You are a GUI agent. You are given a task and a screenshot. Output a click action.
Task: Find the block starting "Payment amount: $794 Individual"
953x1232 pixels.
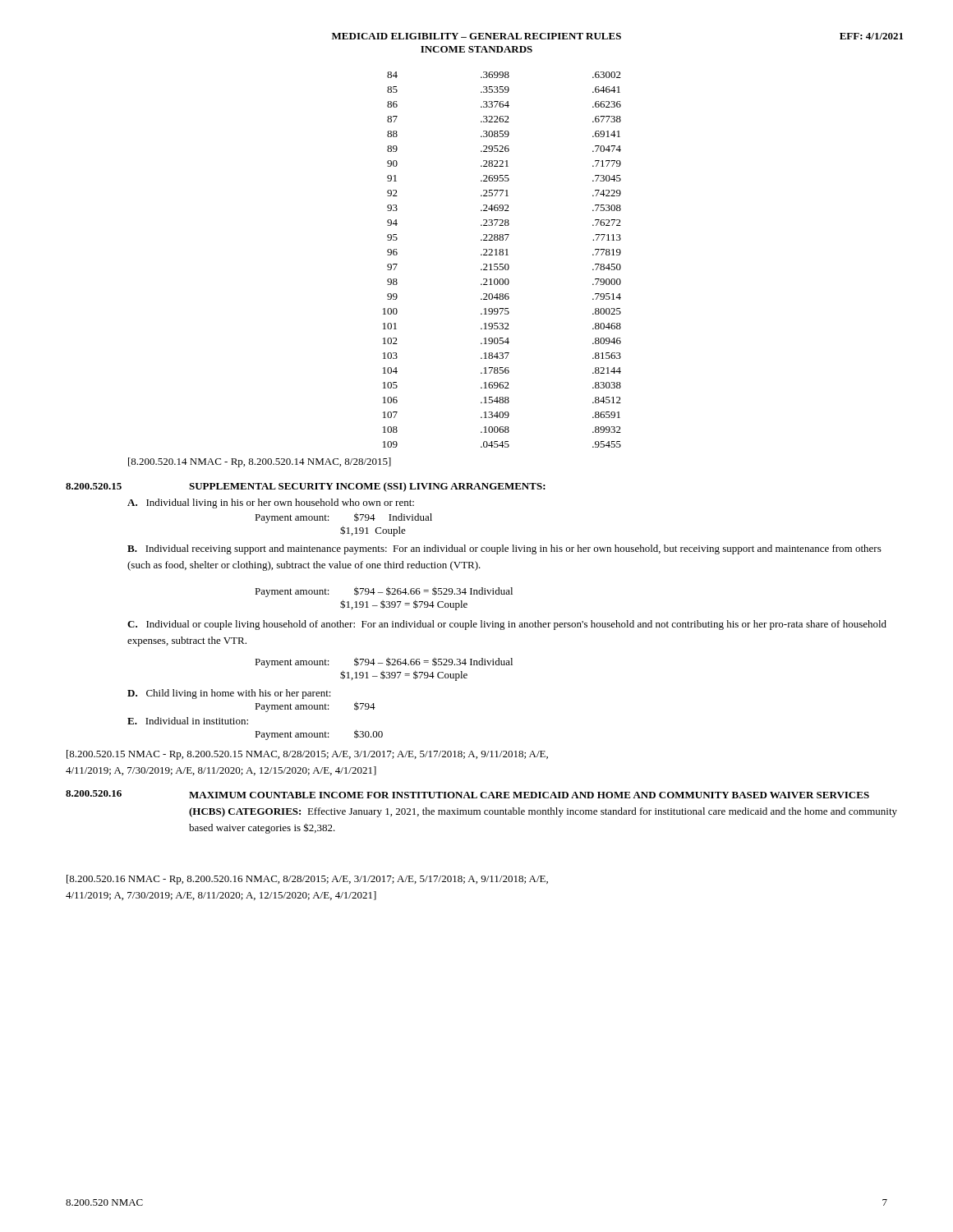[x=344, y=517]
